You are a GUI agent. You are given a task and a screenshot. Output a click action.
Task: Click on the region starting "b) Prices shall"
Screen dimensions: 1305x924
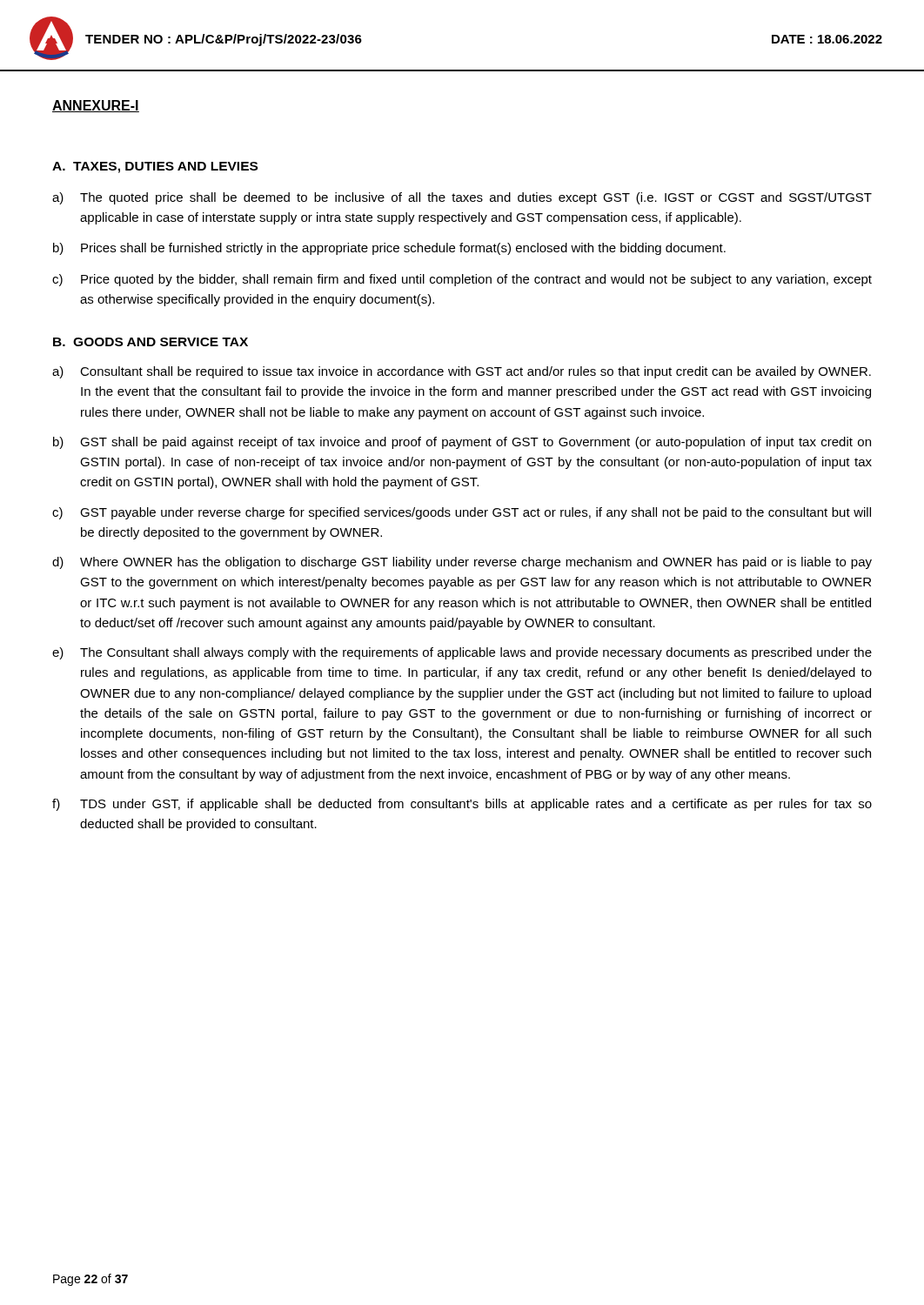click(462, 248)
